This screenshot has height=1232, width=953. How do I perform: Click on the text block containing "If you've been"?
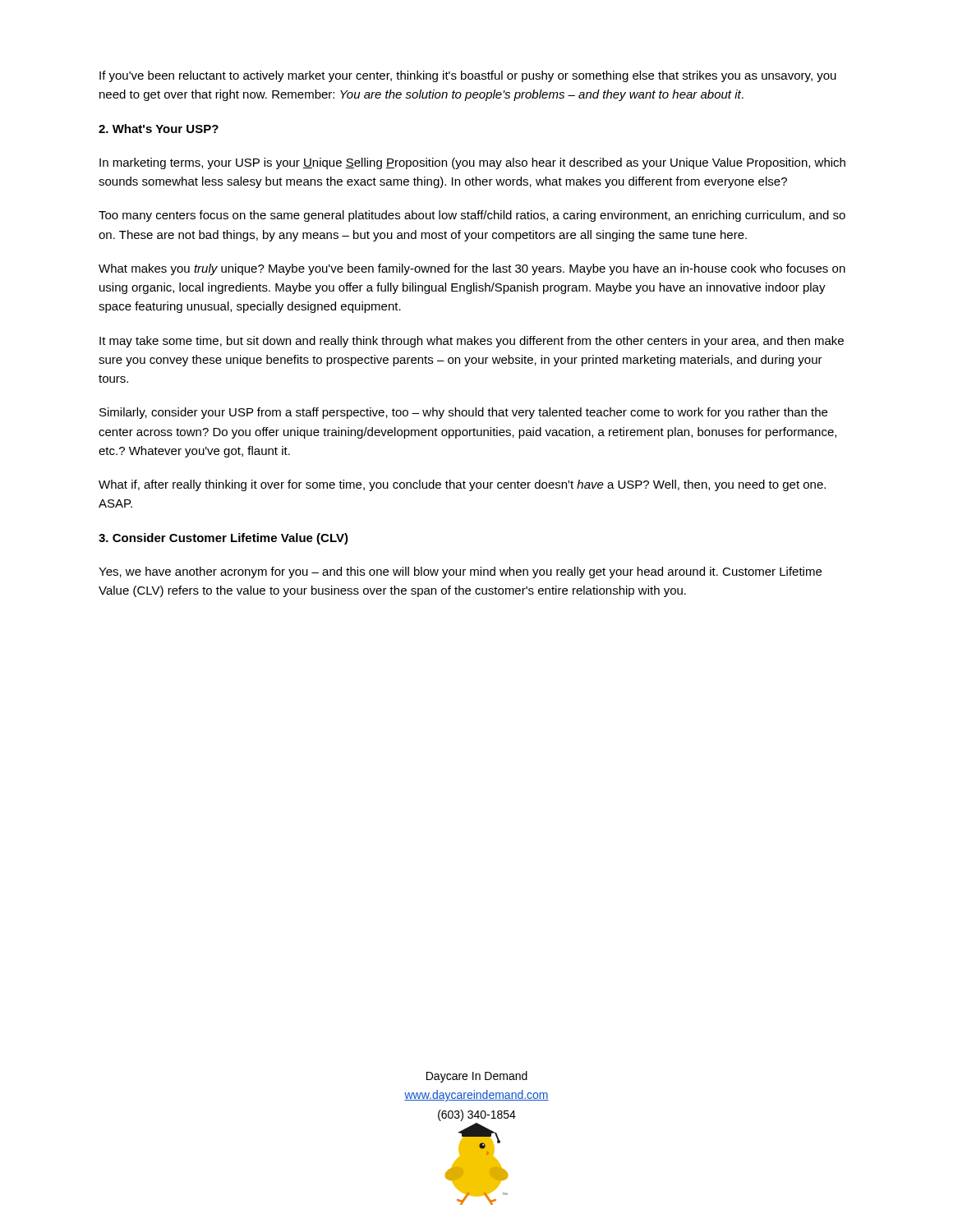(x=468, y=85)
